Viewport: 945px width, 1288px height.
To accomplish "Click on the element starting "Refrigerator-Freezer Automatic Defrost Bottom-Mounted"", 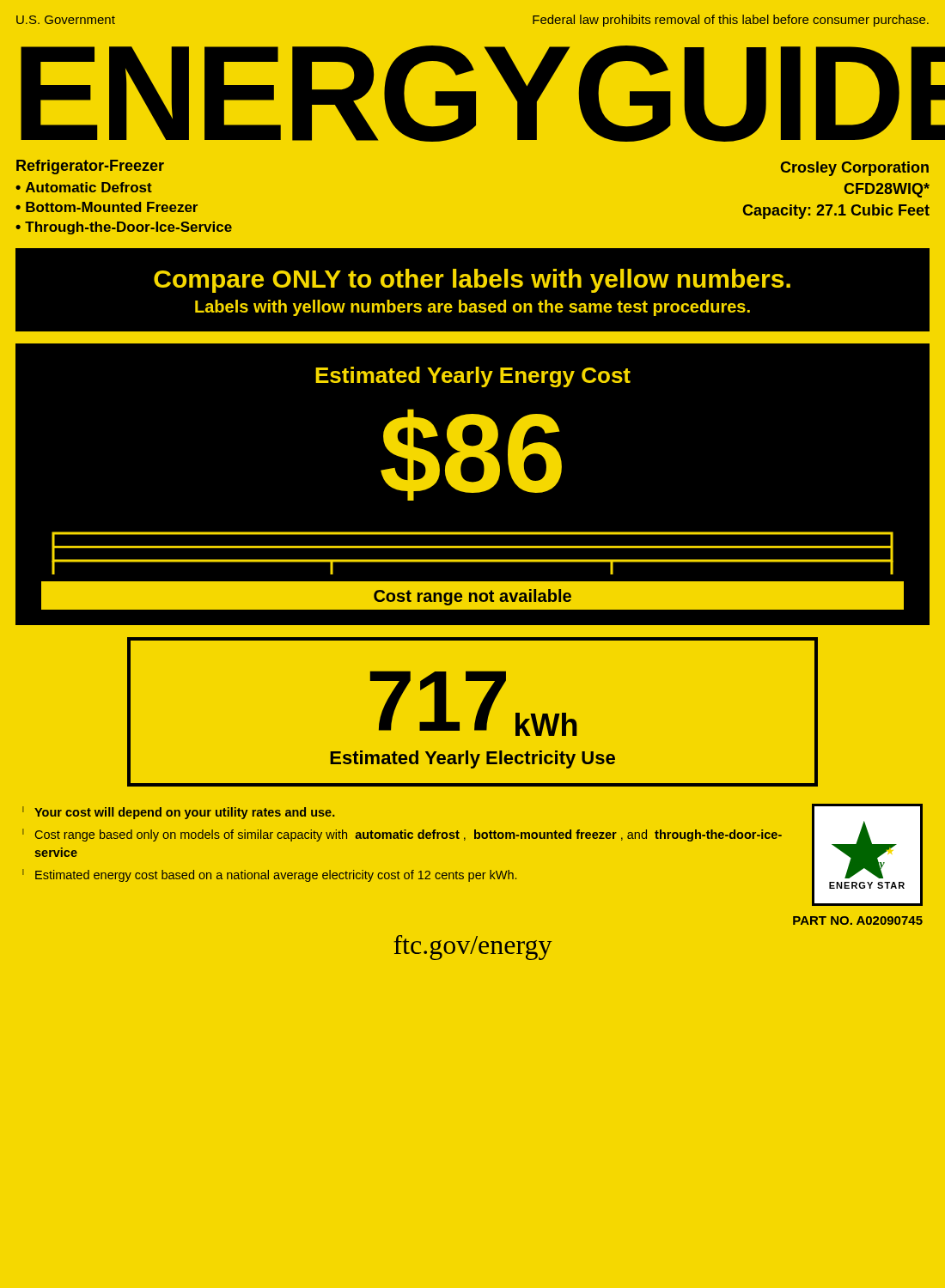I will coord(124,197).
